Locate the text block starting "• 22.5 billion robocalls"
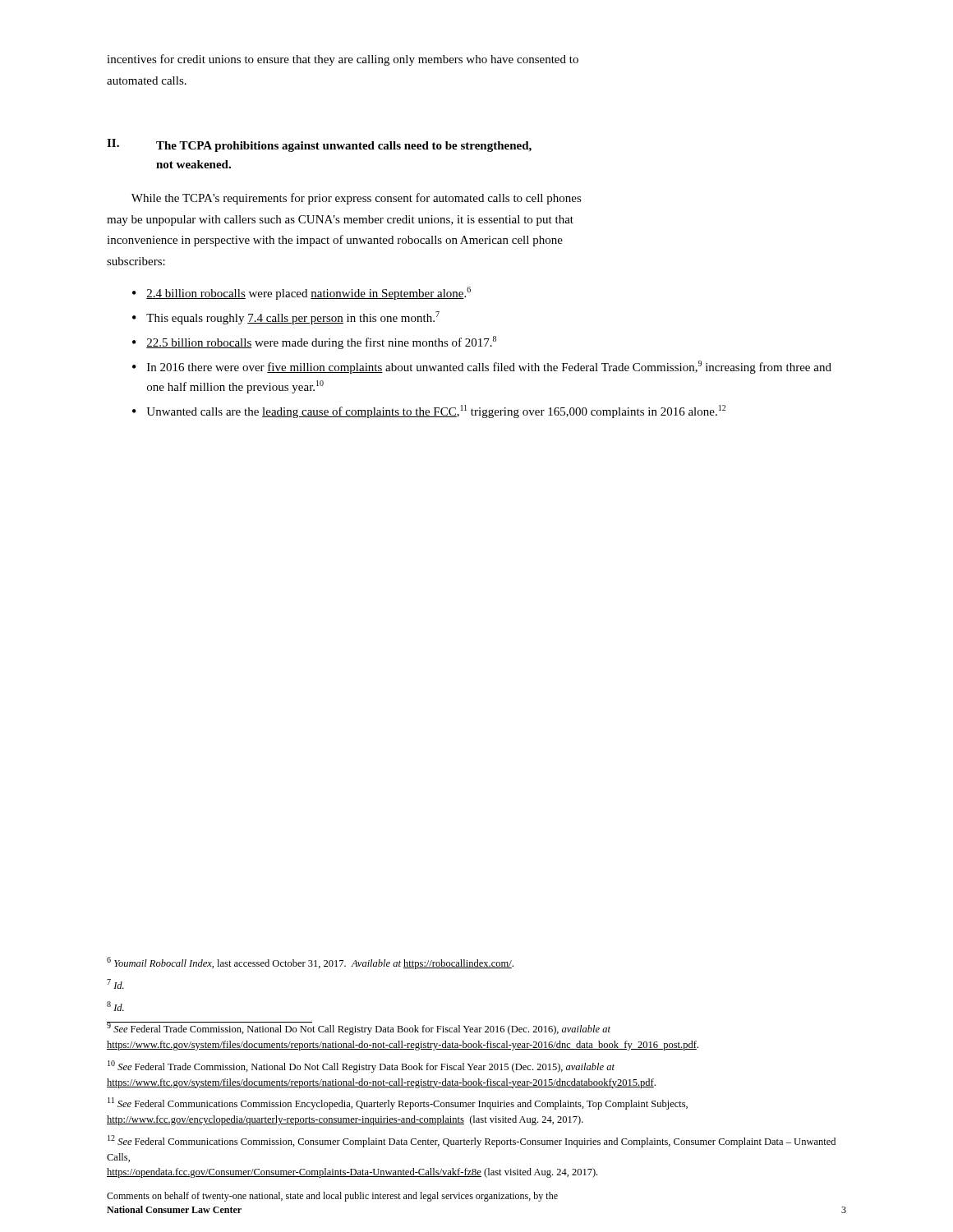The height and width of the screenshot is (1232, 953). (489, 342)
